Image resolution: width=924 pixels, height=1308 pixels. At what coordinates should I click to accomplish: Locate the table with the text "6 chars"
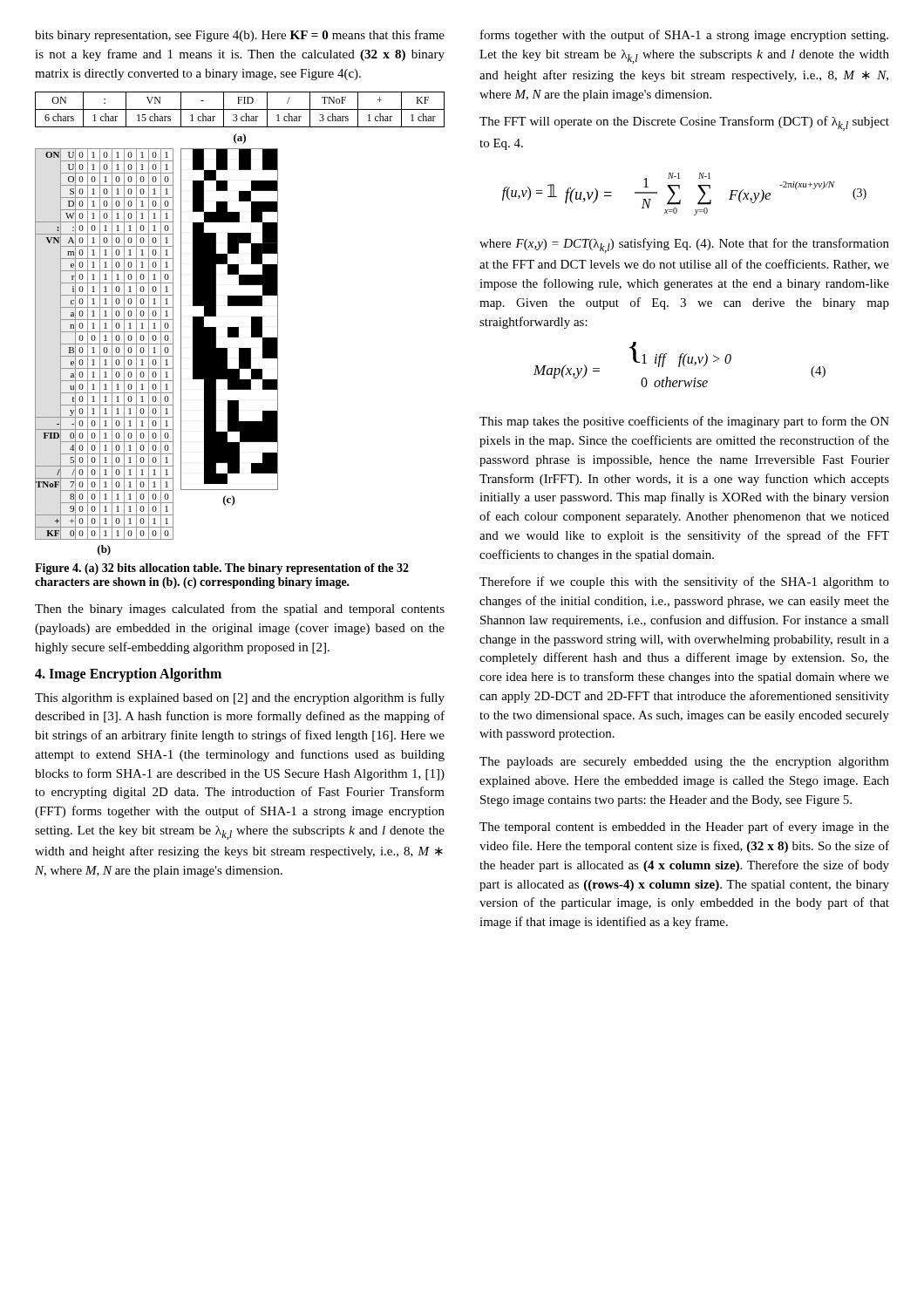click(x=240, y=118)
